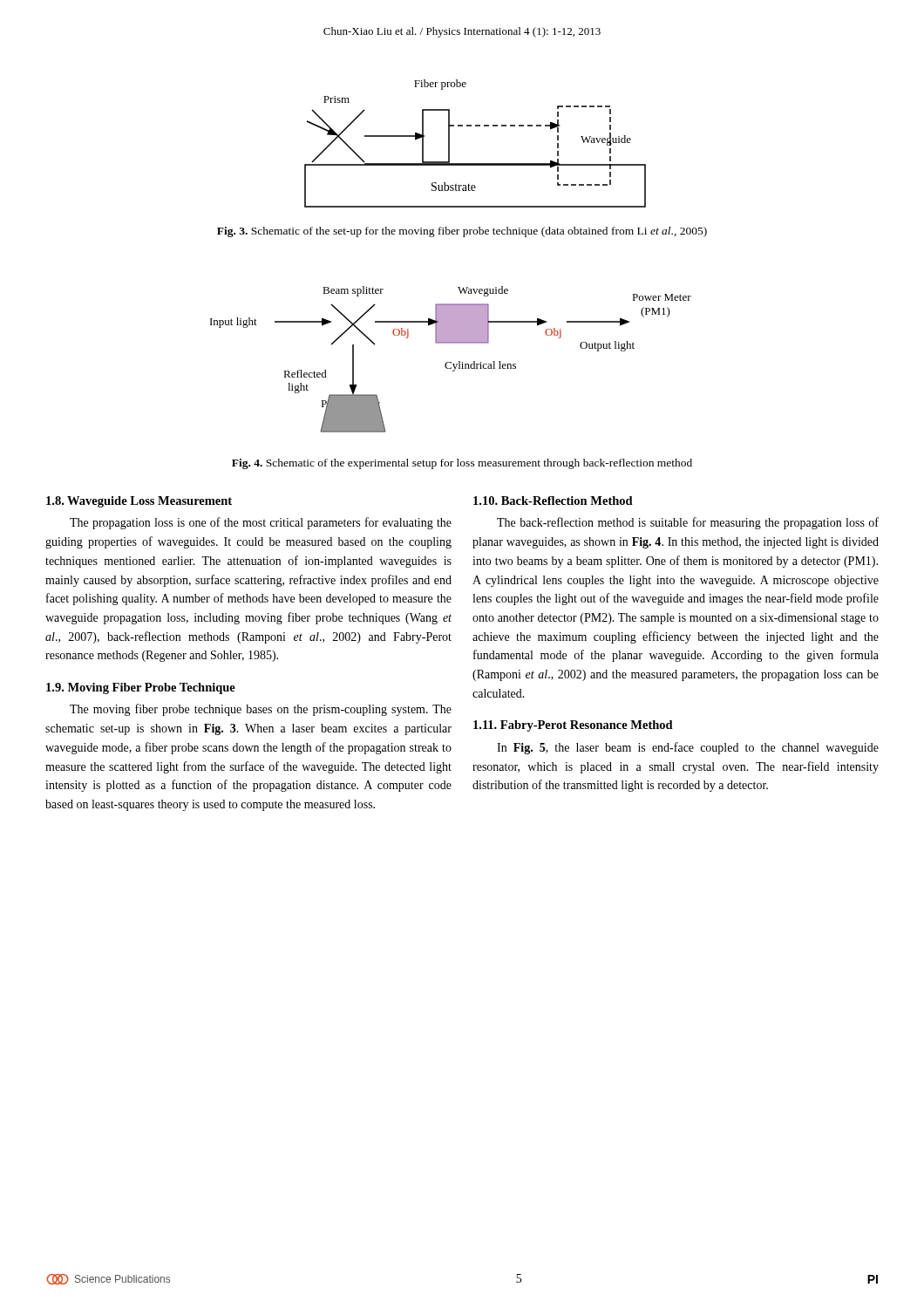Image resolution: width=924 pixels, height=1308 pixels.
Task: Click on the text block that says "The moving fiber probe"
Action: click(x=248, y=757)
